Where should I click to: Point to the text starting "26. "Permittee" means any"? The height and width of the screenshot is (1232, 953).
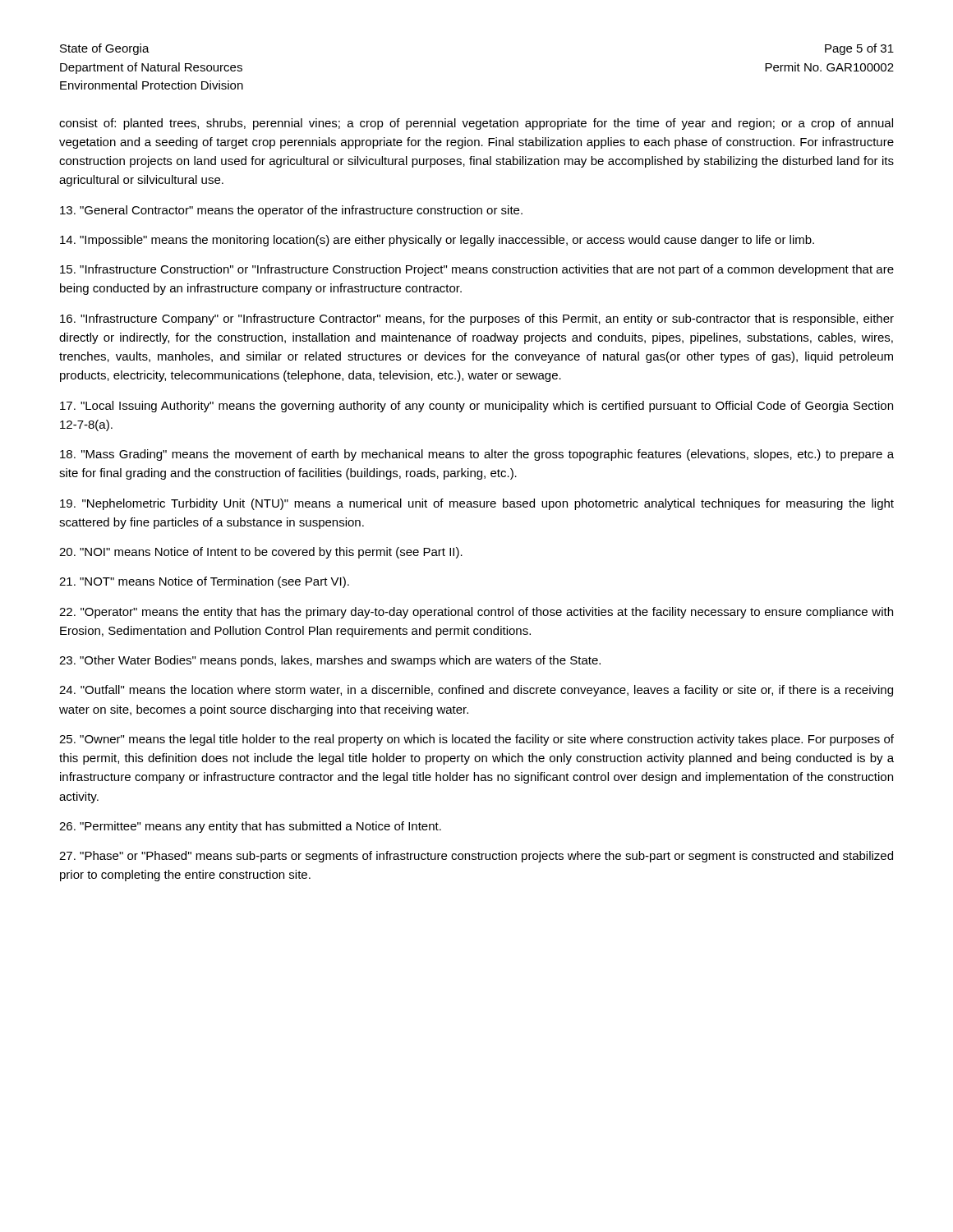251,826
